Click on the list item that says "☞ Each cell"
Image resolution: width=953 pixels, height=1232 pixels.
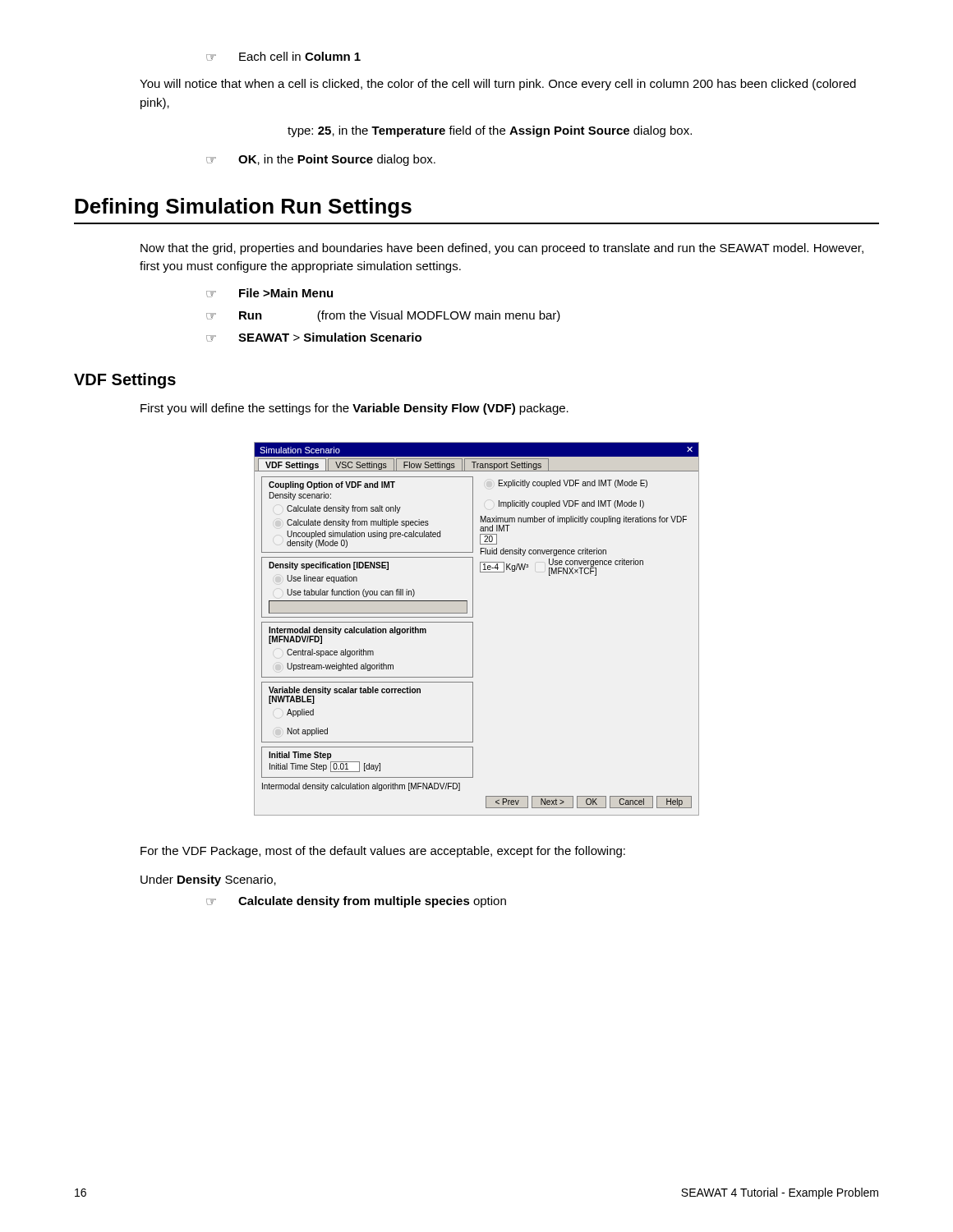pyautogui.click(x=283, y=56)
